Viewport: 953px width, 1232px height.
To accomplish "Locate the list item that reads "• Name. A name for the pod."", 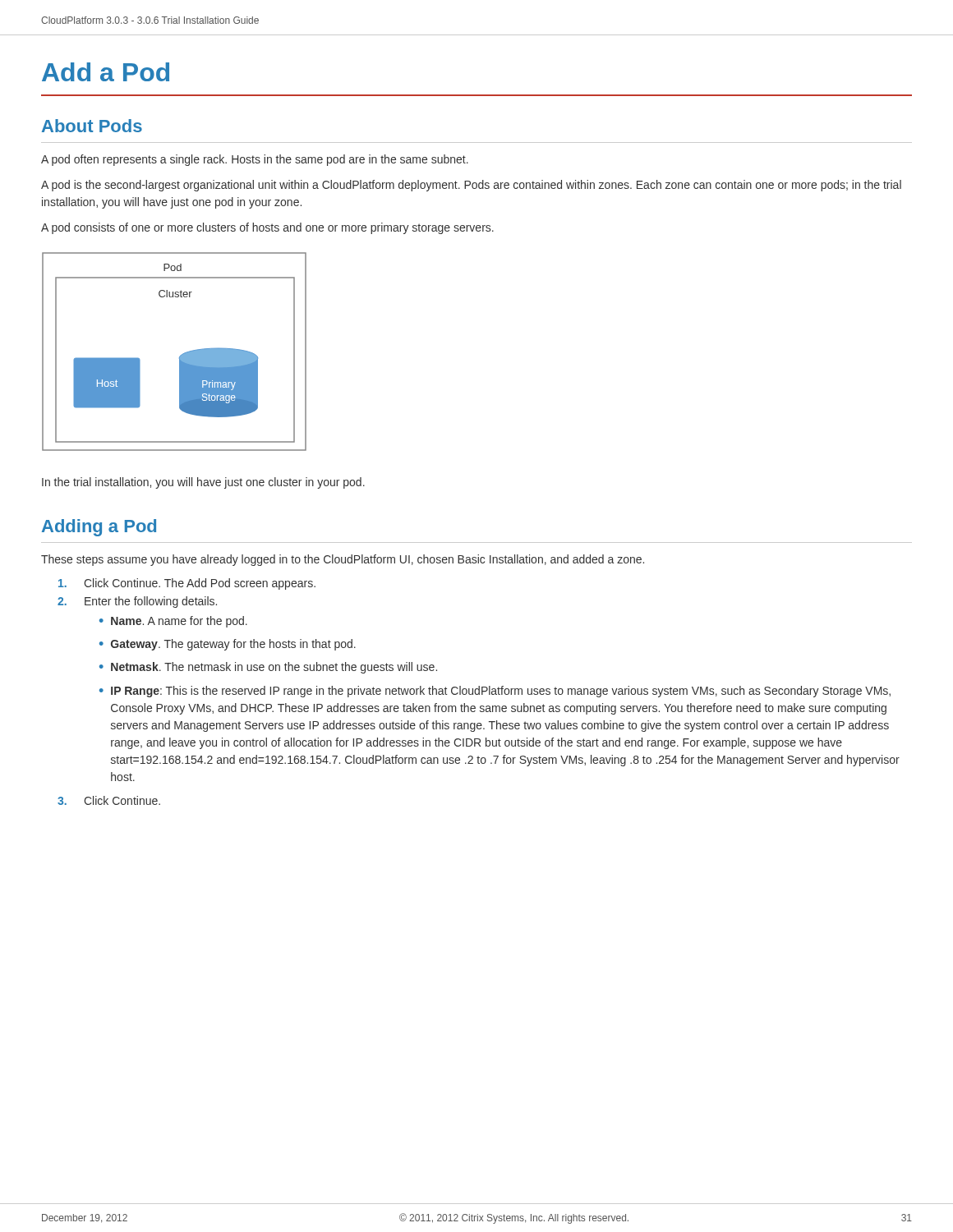I will coord(173,622).
